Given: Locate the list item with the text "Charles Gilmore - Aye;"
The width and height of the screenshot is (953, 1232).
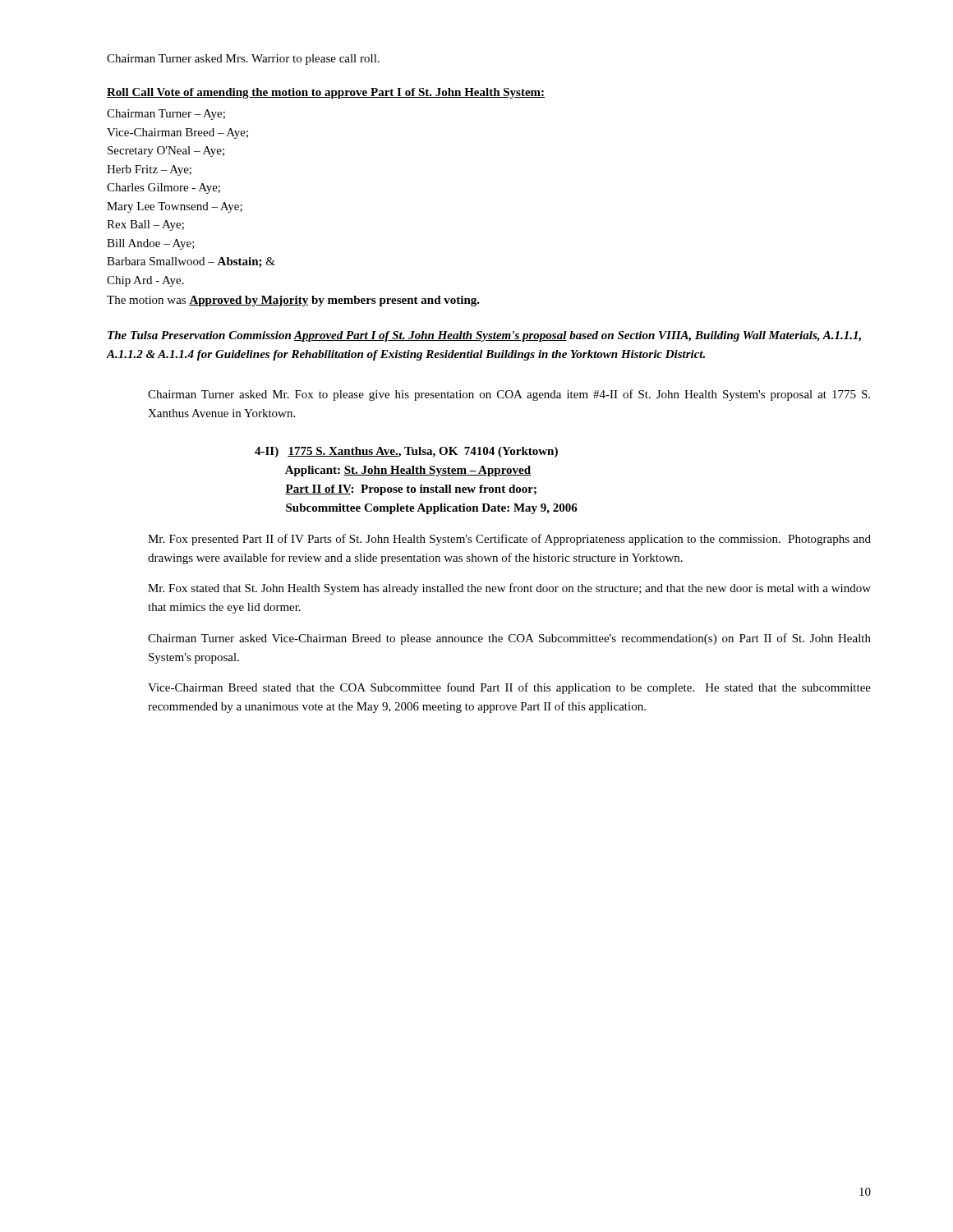Looking at the screenshot, I should tap(164, 187).
